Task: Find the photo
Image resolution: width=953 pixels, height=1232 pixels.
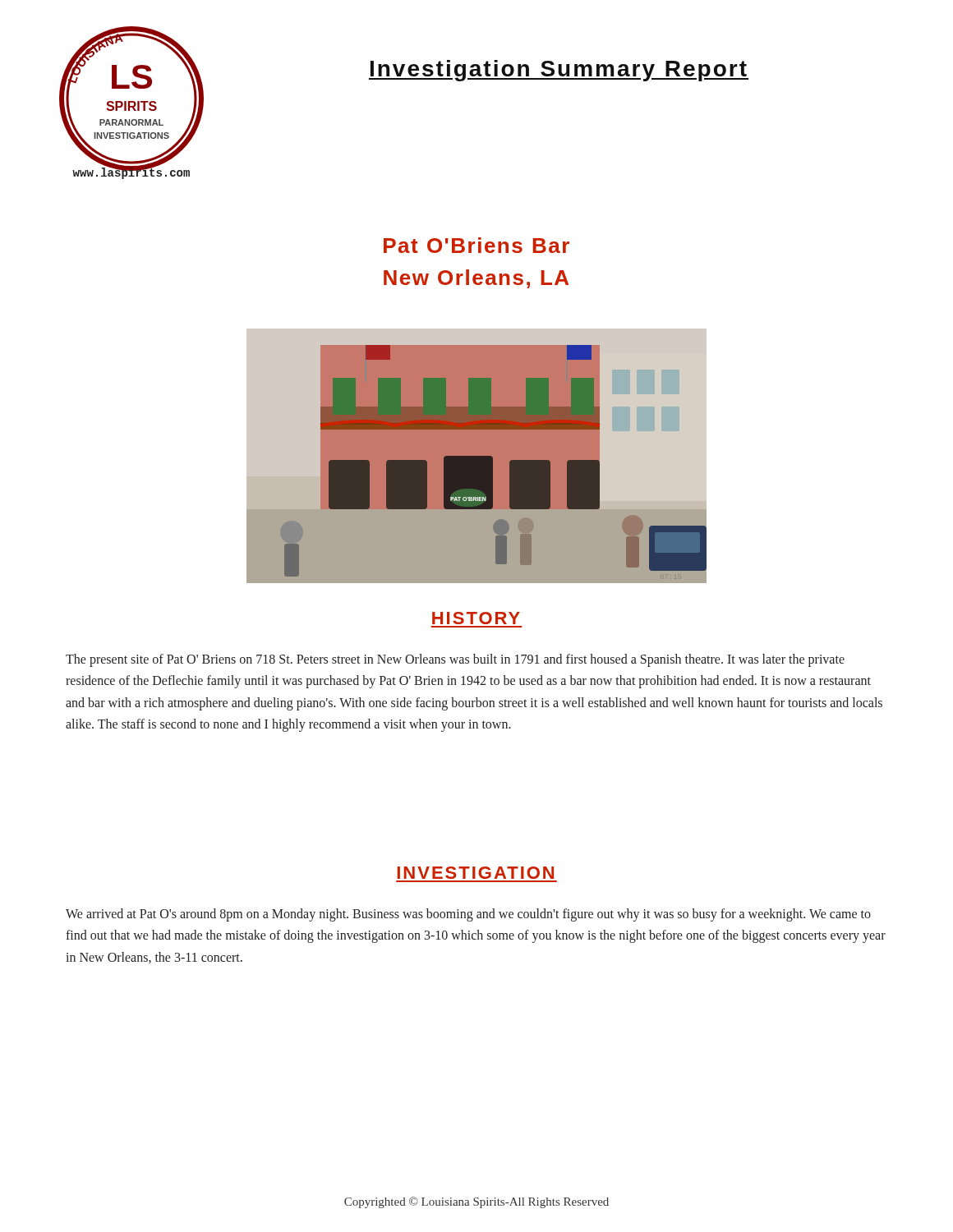Action: tap(476, 458)
